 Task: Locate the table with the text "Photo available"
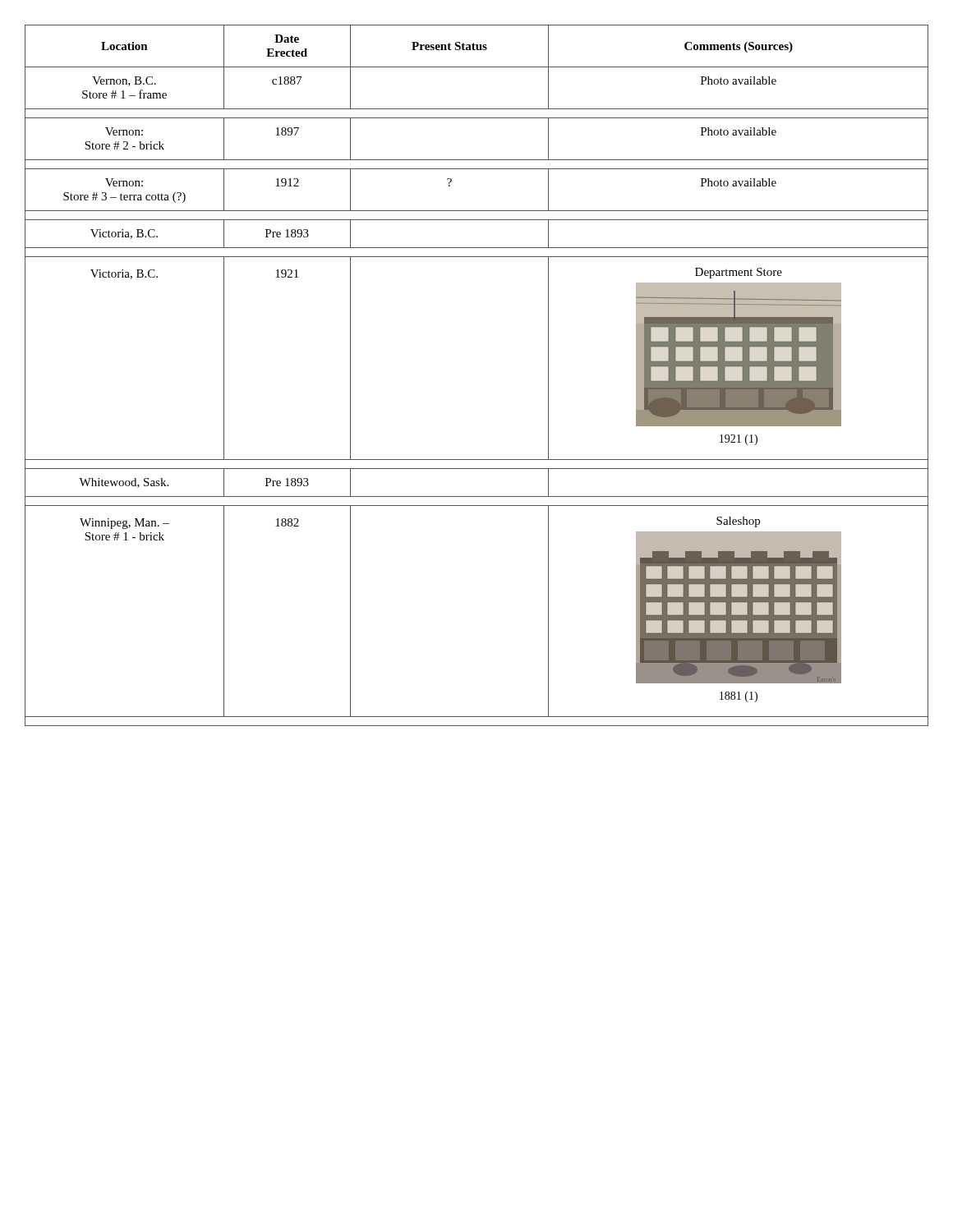pyautogui.click(x=476, y=620)
